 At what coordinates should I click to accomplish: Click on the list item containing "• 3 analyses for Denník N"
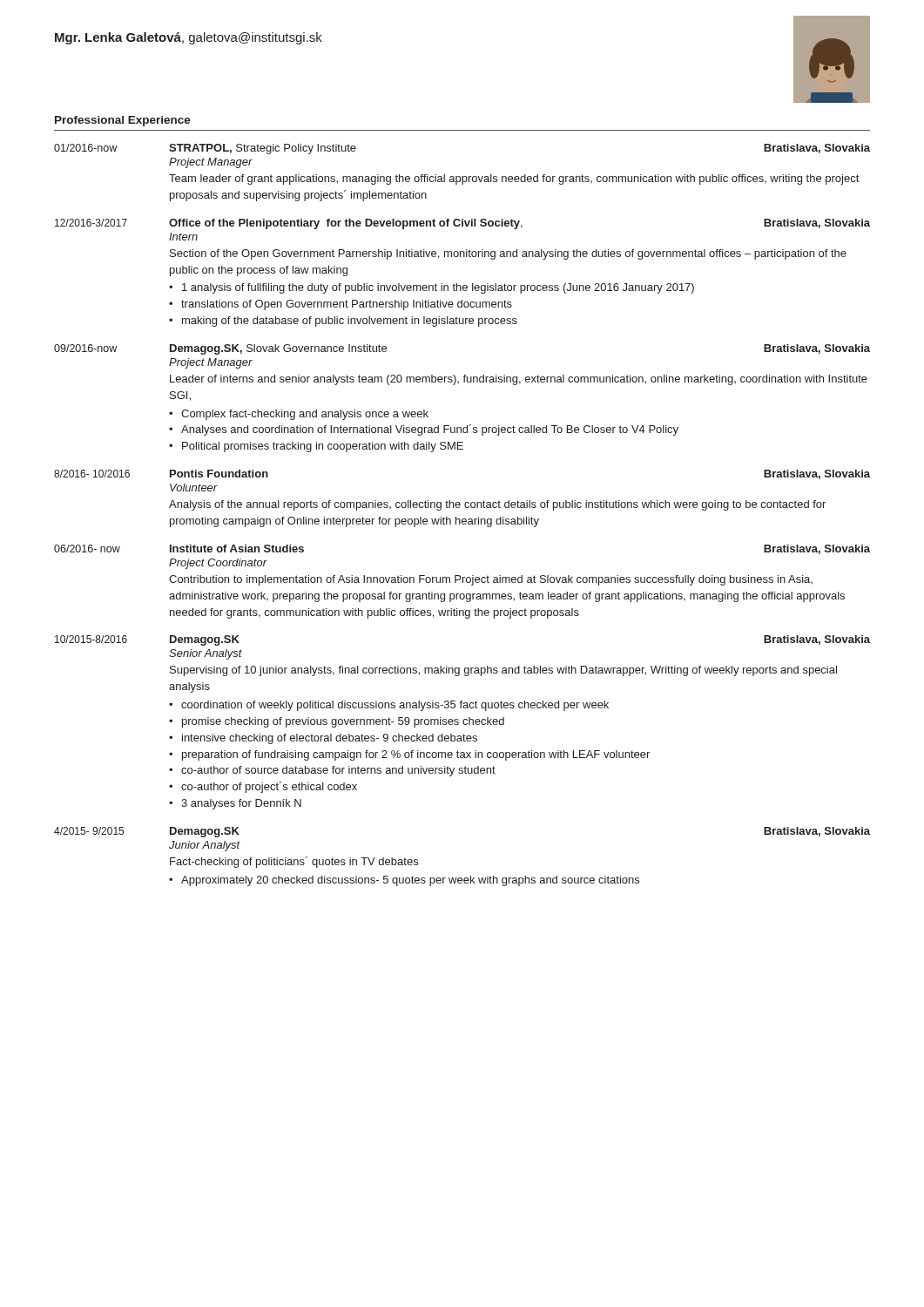pos(235,804)
